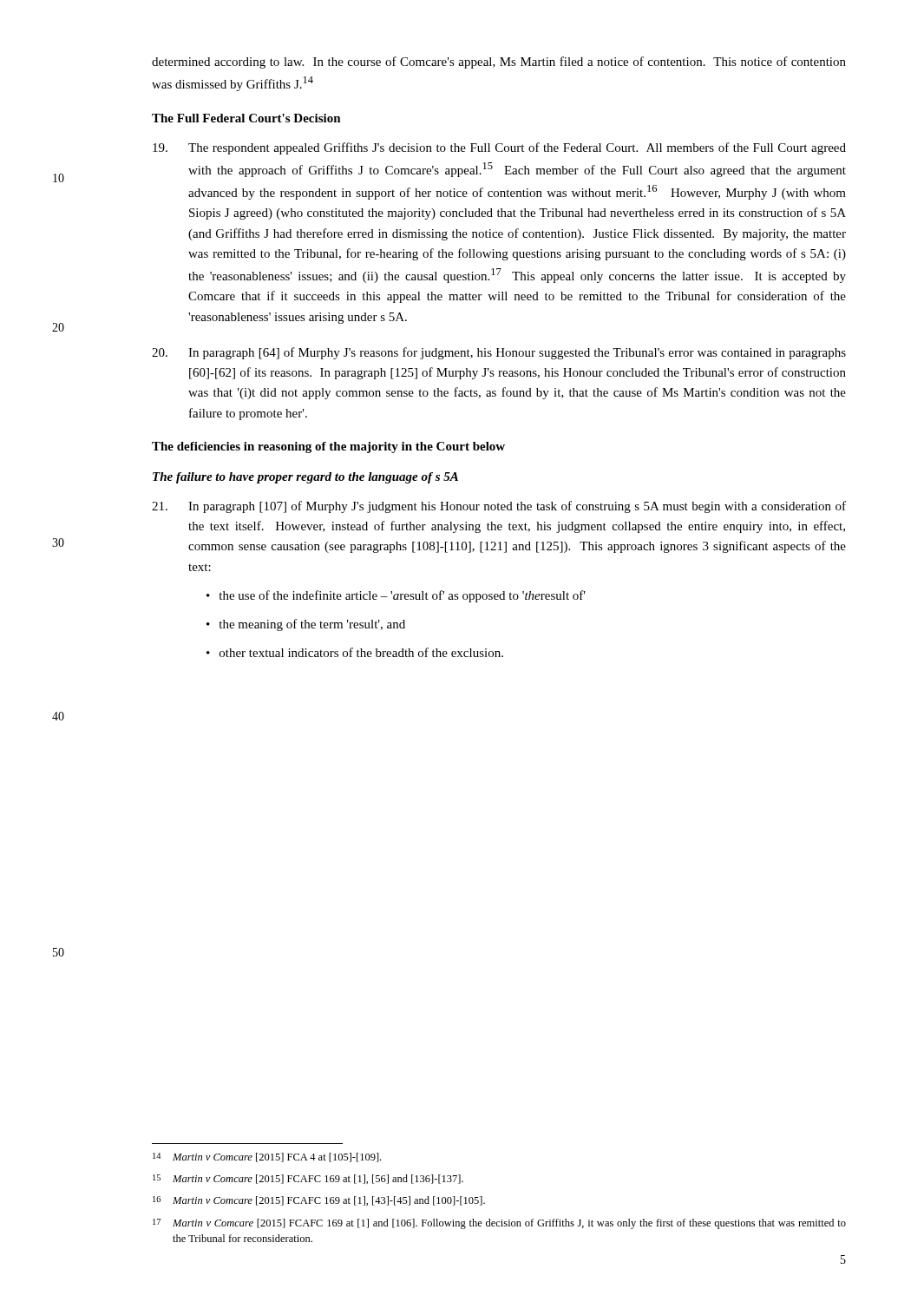Locate the text block with the text "determined according to law. In the"
Screen dimensions: 1302x924
(x=499, y=74)
